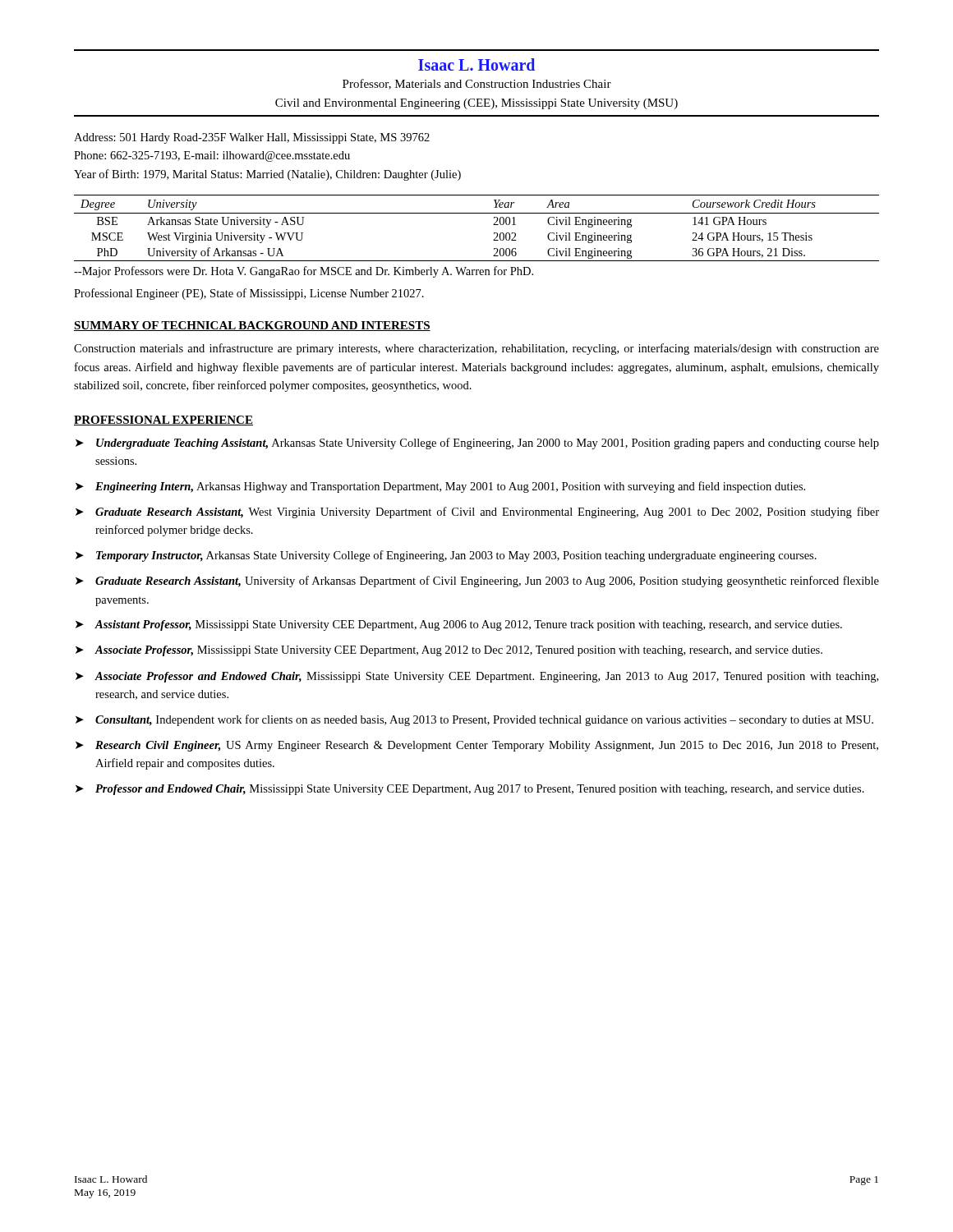Locate the text block starting "Professional Engineer (PE), State"
953x1232 pixels.
coord(249,294)
